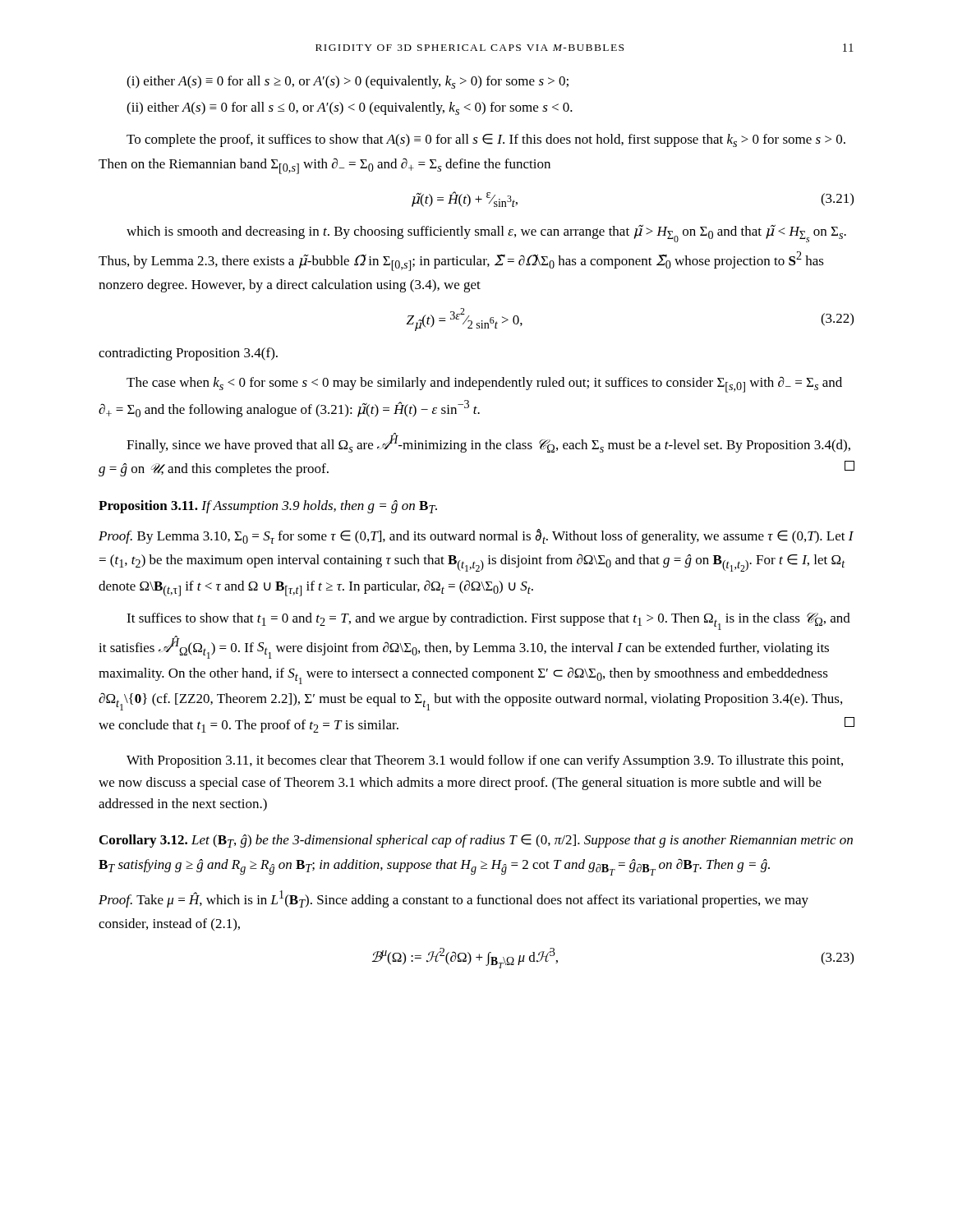This screenshot has height=1232, width=953.
Task: Where is the formula that starts "μ̃(t) = Ĥ(t) +"?
Action: click(497, 199)
